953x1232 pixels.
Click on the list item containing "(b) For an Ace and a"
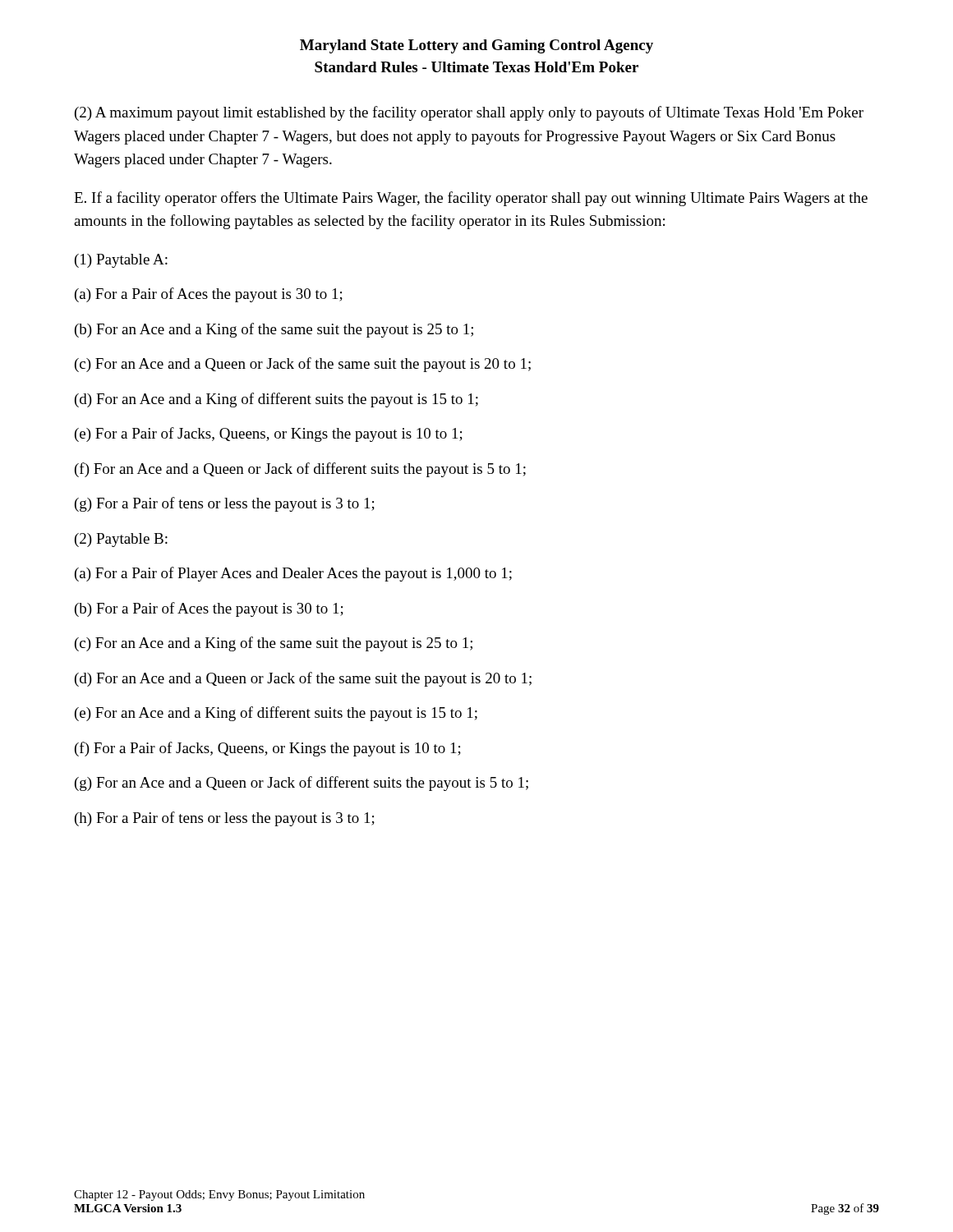pyautogui.click(x=274, y=329)
